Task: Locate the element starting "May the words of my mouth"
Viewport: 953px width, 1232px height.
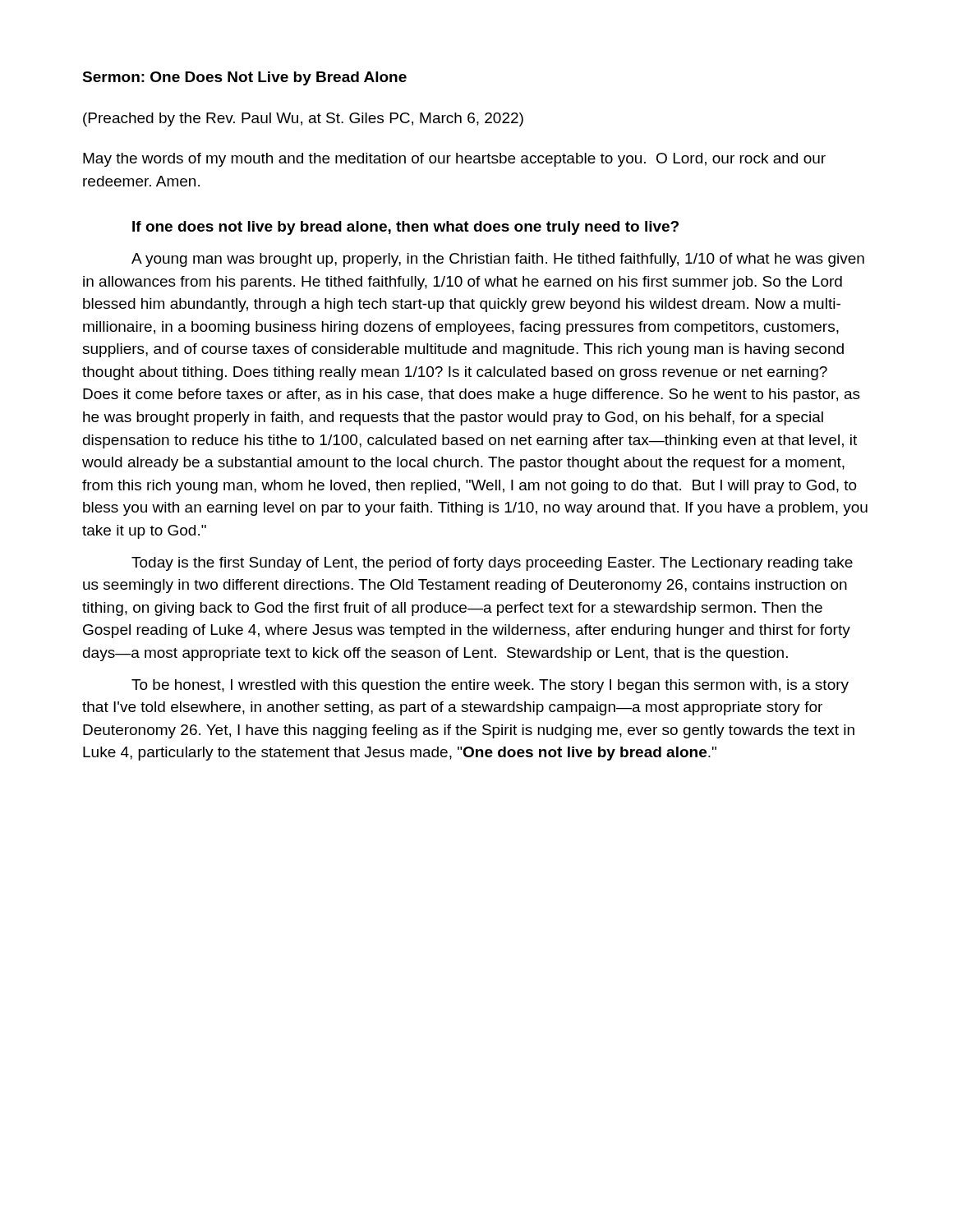Action: (x=454, y=170)
